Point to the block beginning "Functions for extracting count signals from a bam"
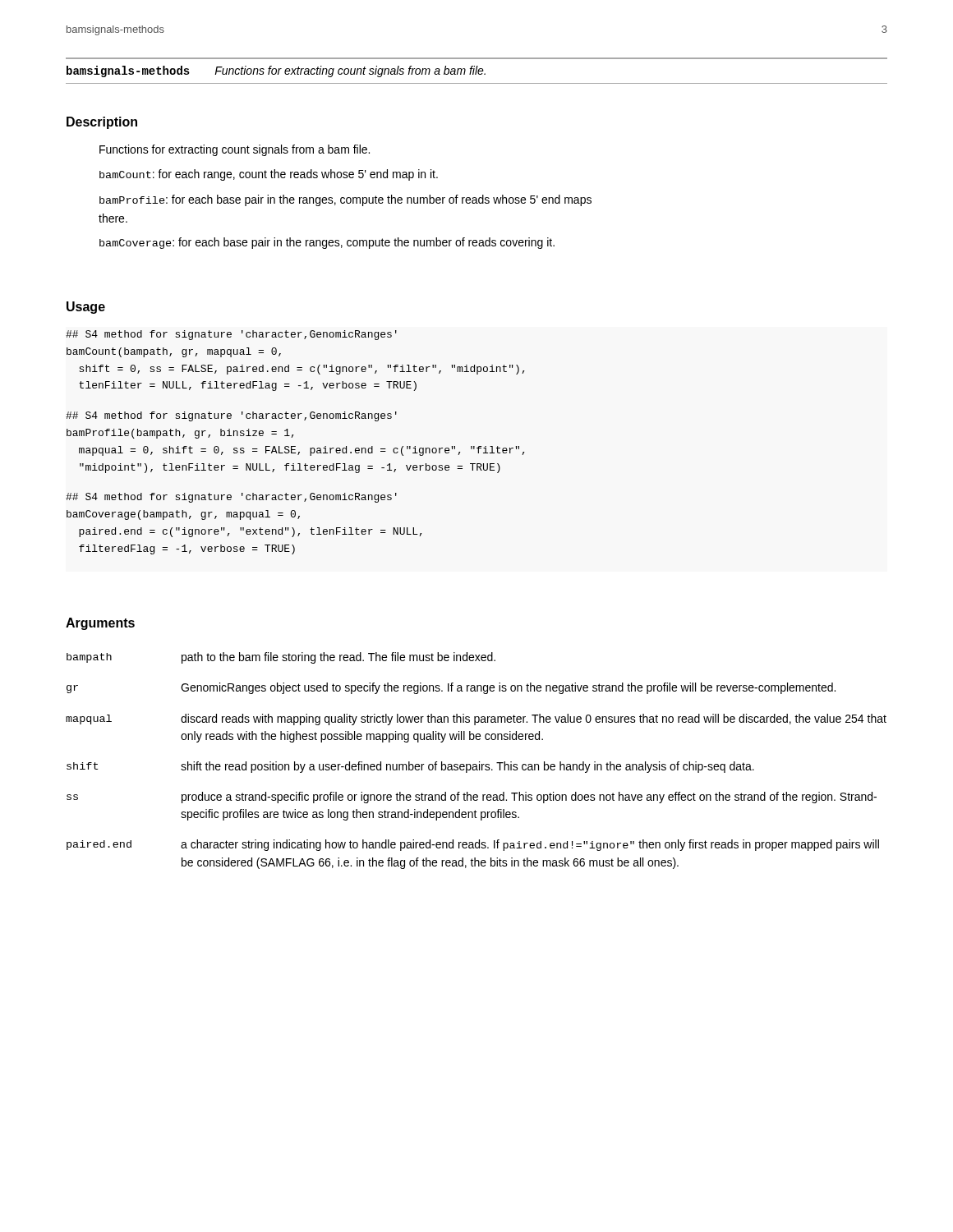Viewport: 953px width, 1232px height. (x=235, y=150)
